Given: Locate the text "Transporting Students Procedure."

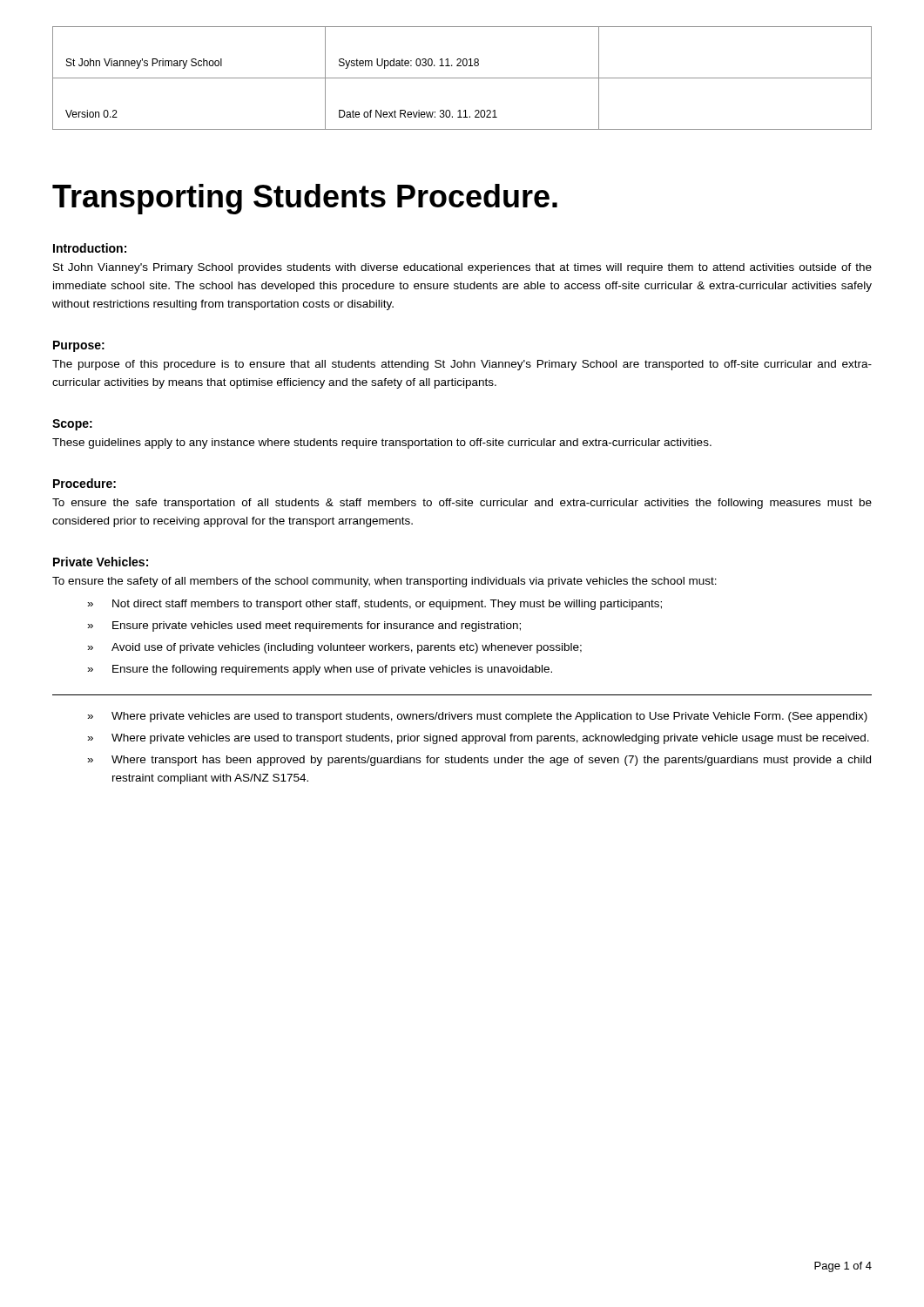Looking at the screenshot, I should click(306, 197).
